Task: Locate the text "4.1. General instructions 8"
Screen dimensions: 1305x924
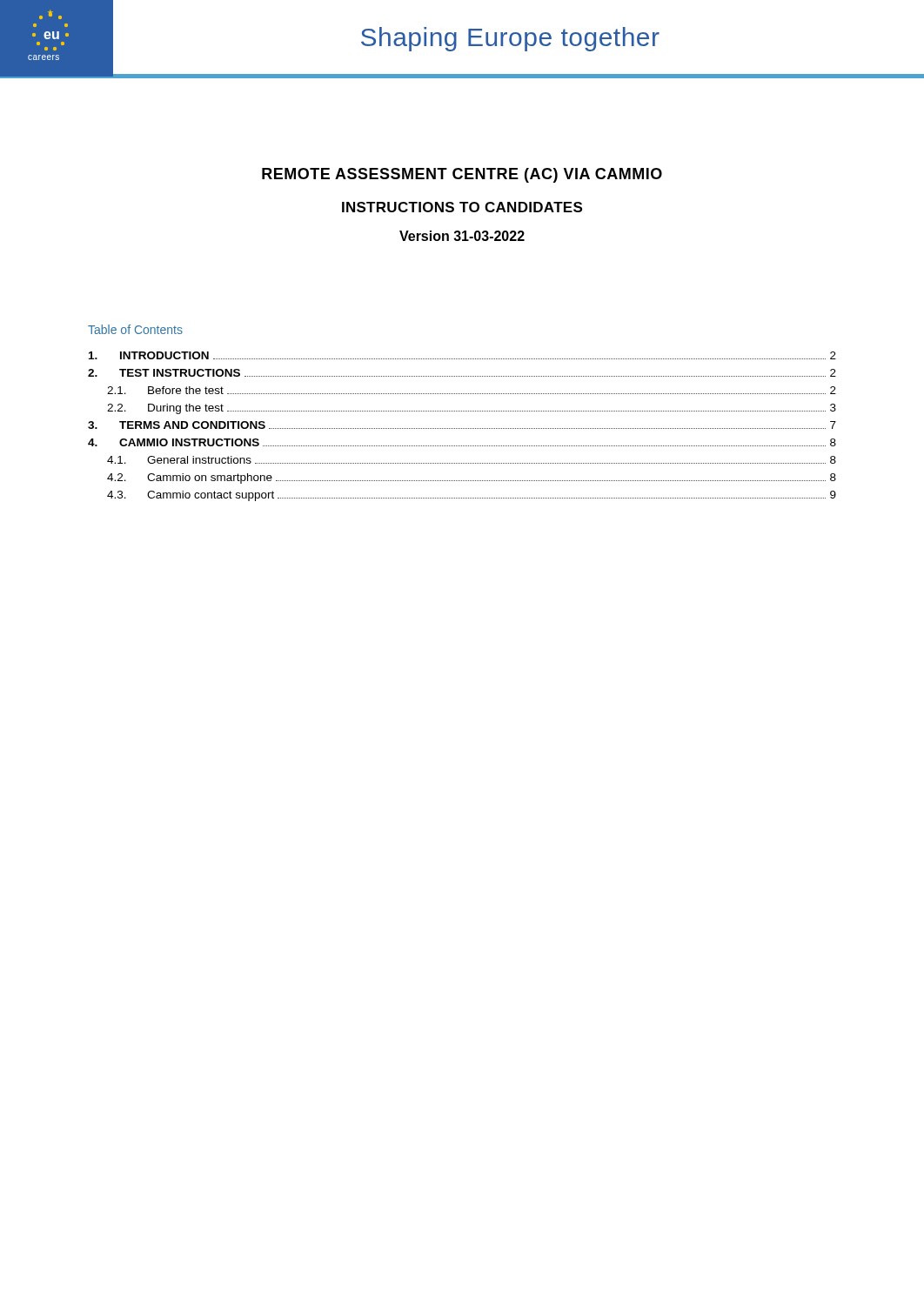Action: coord(472,460)
